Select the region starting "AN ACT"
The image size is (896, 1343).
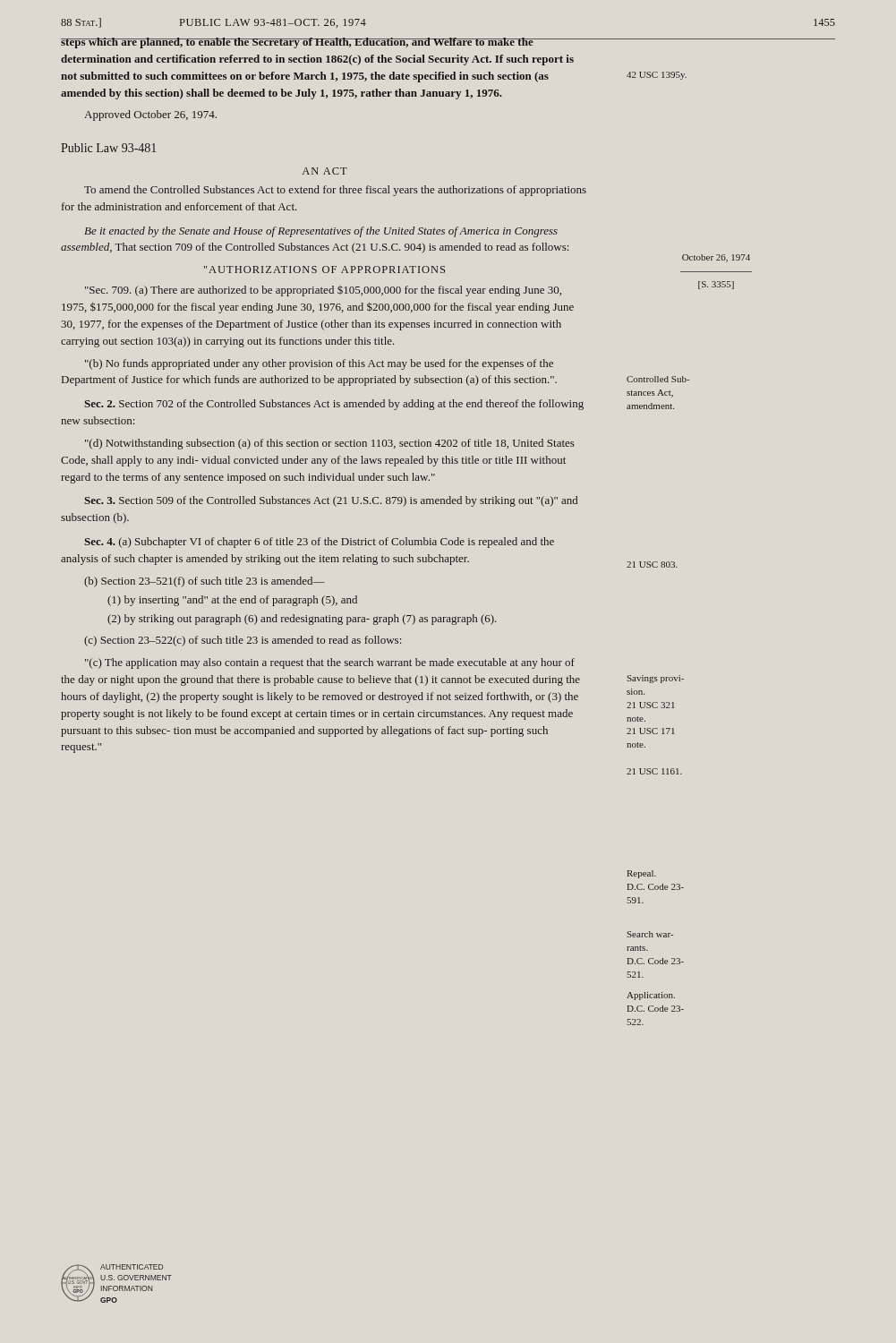(x=325, y=171)
